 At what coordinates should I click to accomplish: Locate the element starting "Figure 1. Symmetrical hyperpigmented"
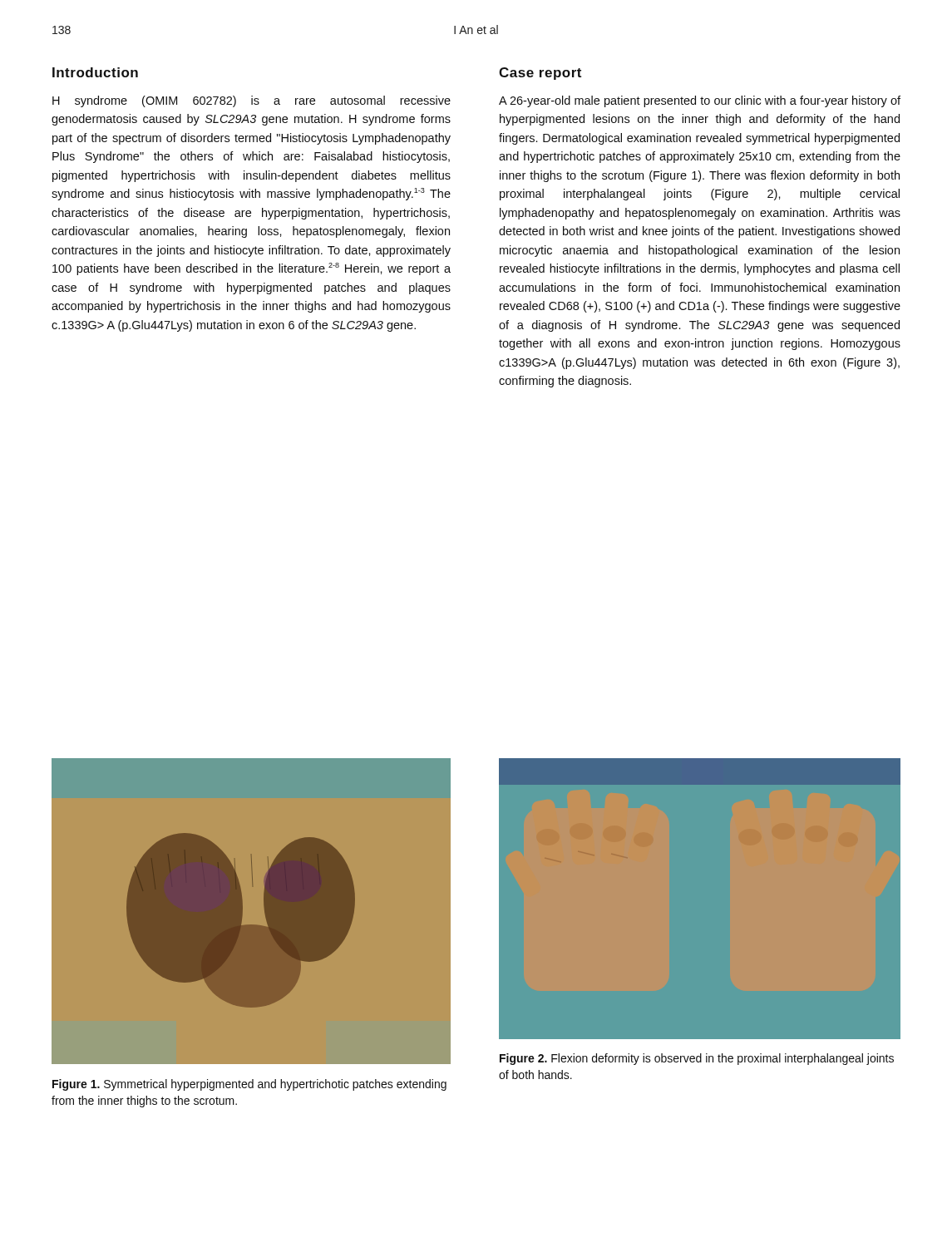249,1092
